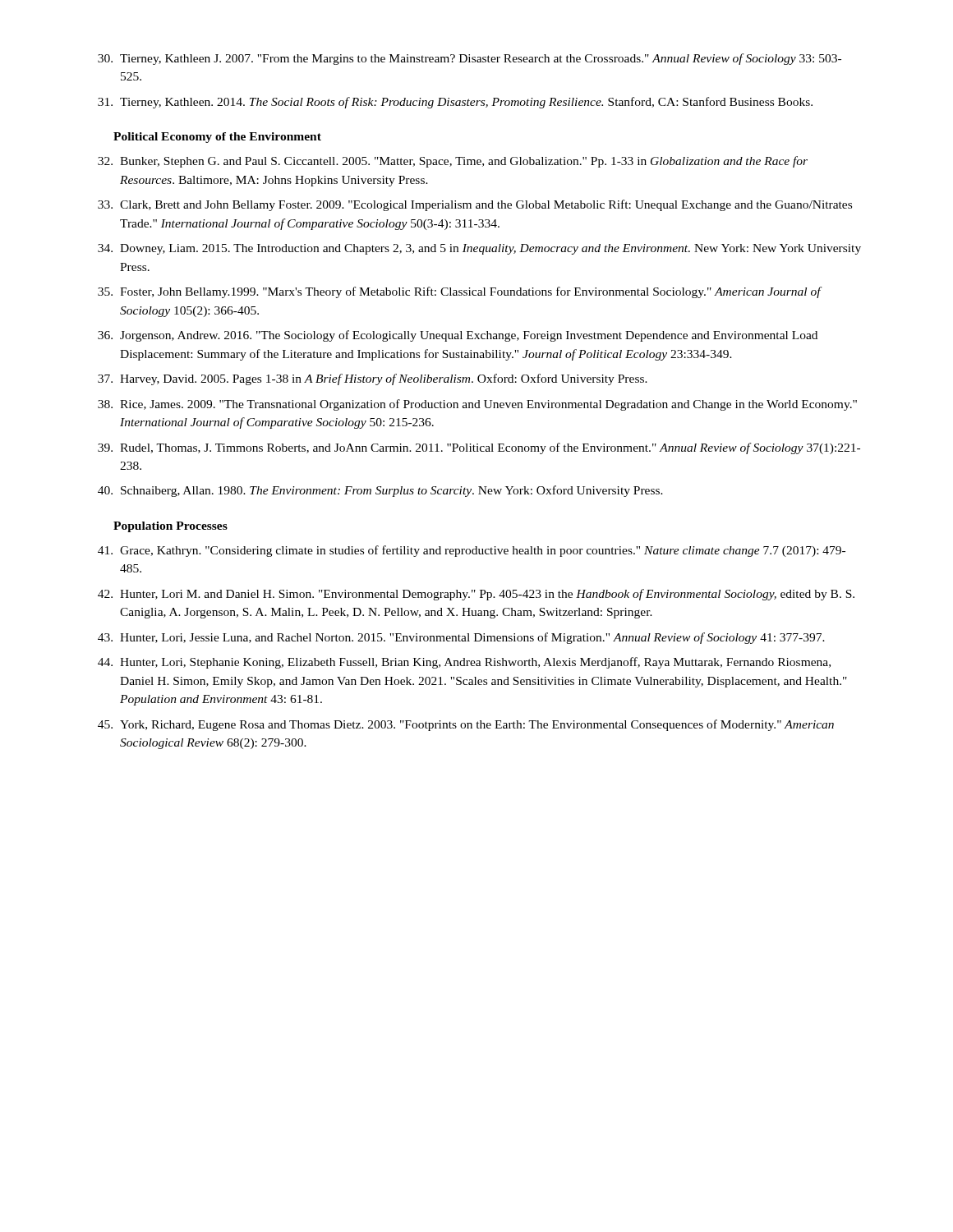
Task: Point to the text block starting "33. Clark, Brett and John"
Action: tap(472, 214)
